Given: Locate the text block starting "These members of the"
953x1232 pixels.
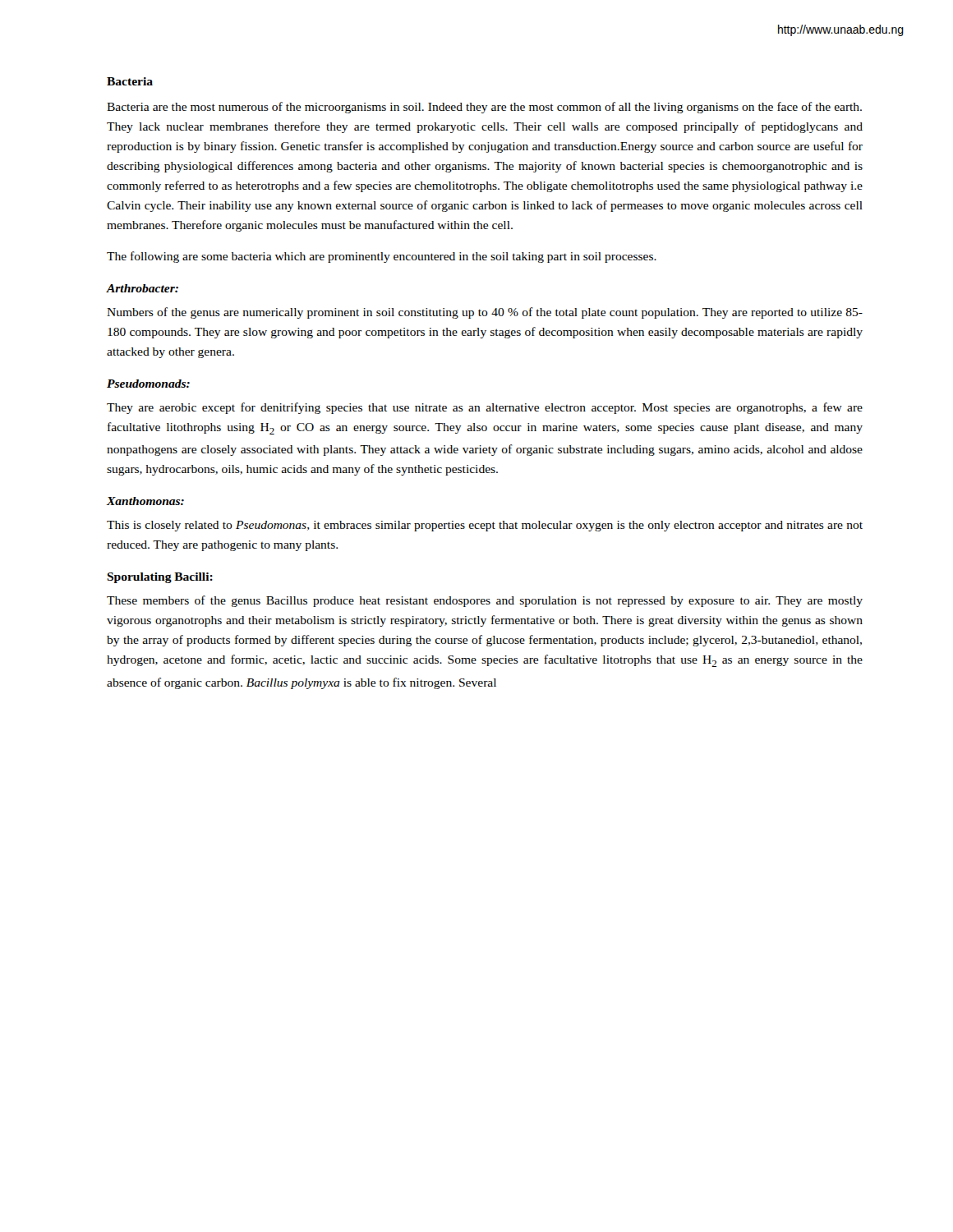Looking at the screenshot, I should 485,641.
